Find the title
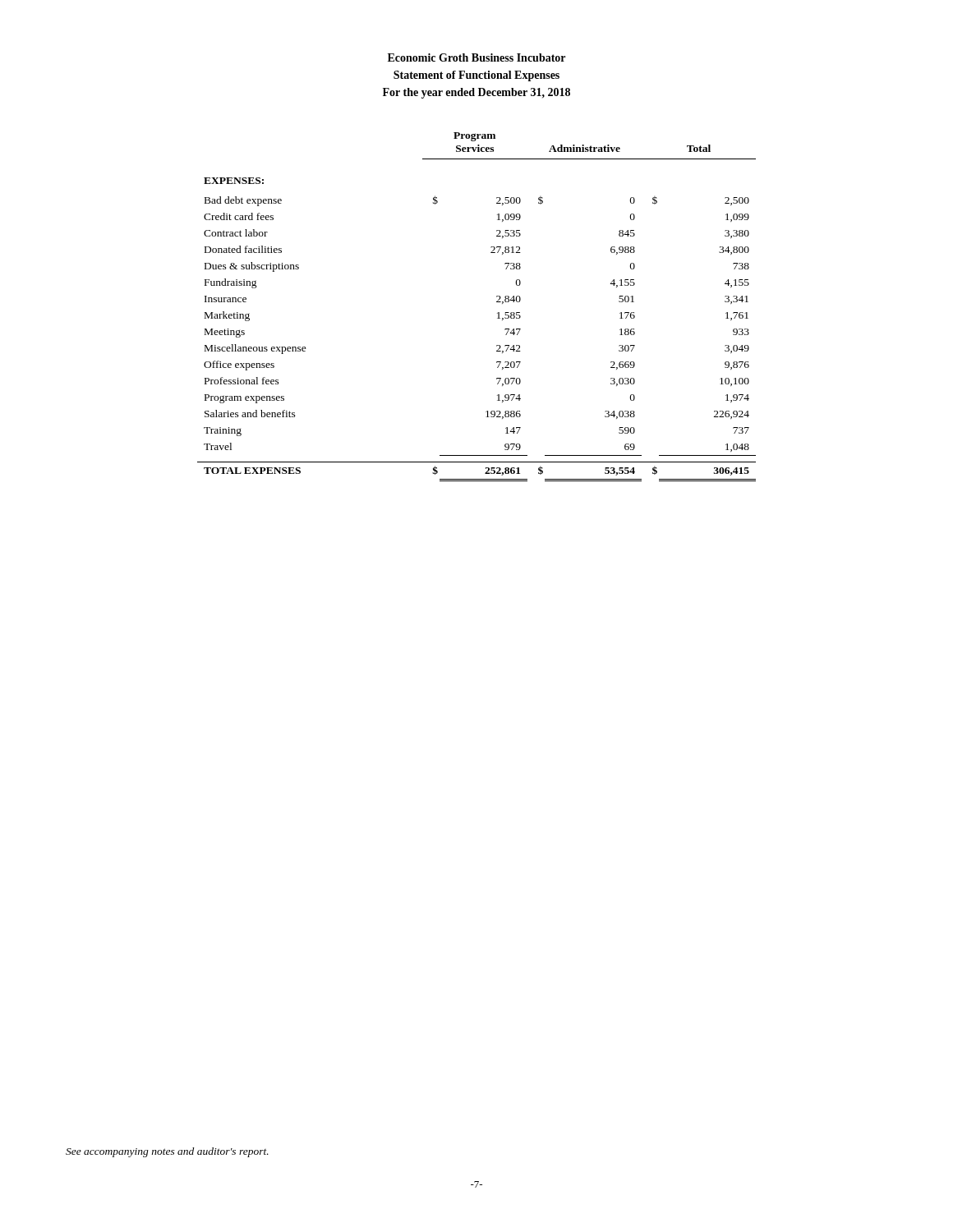Screen dimensions: 1232x953 pos(476,75)
